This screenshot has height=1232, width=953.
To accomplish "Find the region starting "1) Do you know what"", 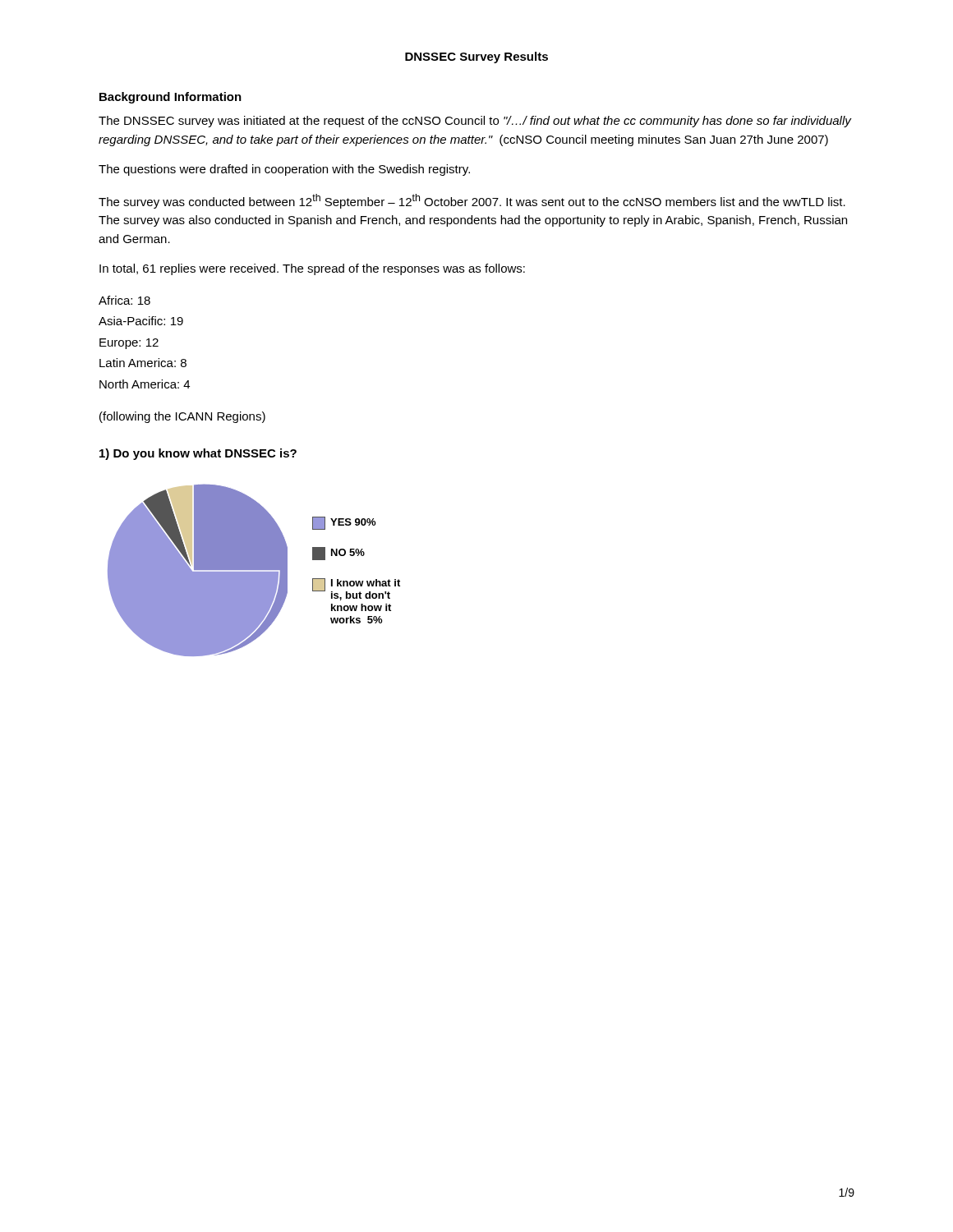I will (x=198, y=453).
